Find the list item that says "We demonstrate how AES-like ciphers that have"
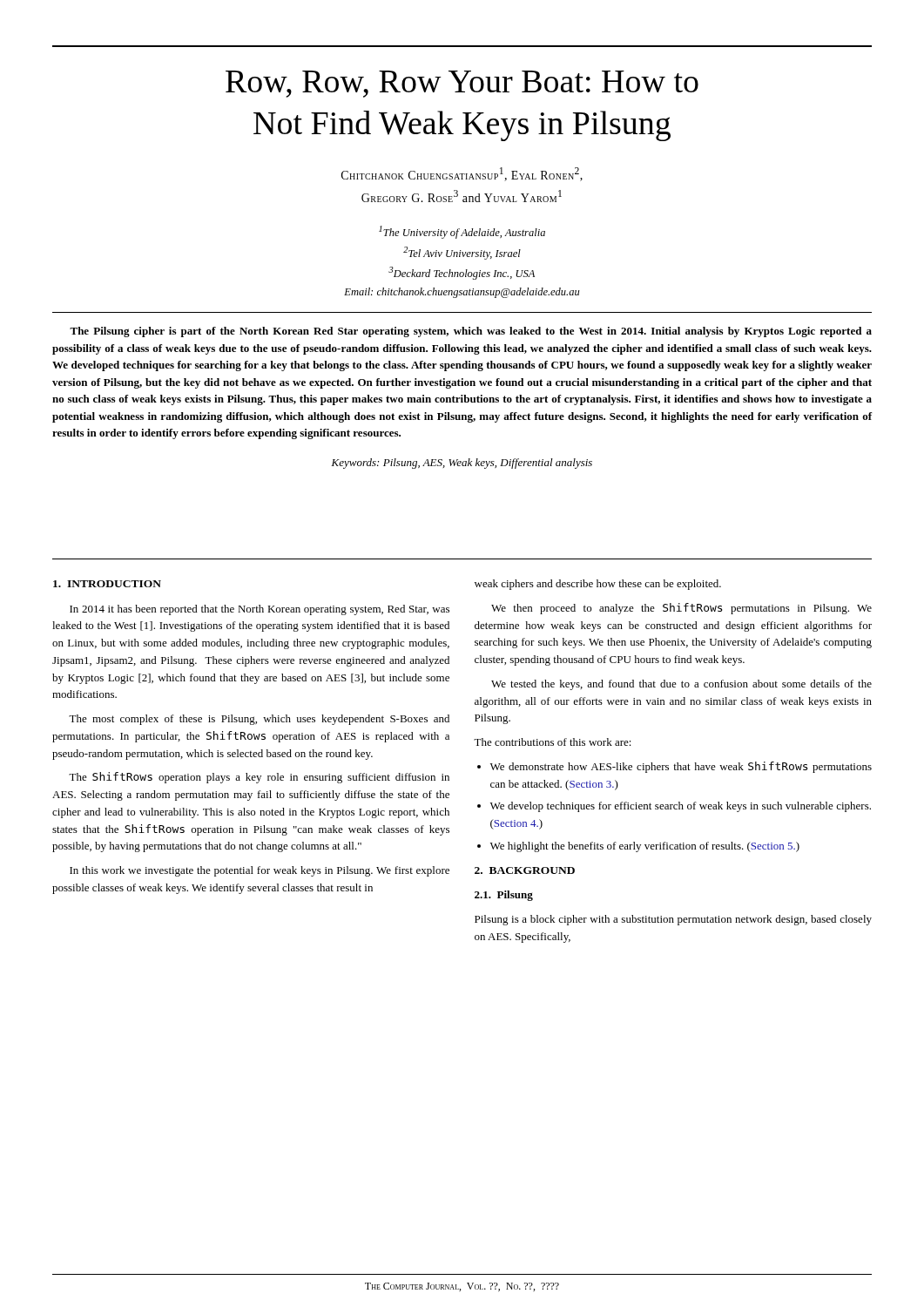The image size is (924, 1307). (681, 775)
